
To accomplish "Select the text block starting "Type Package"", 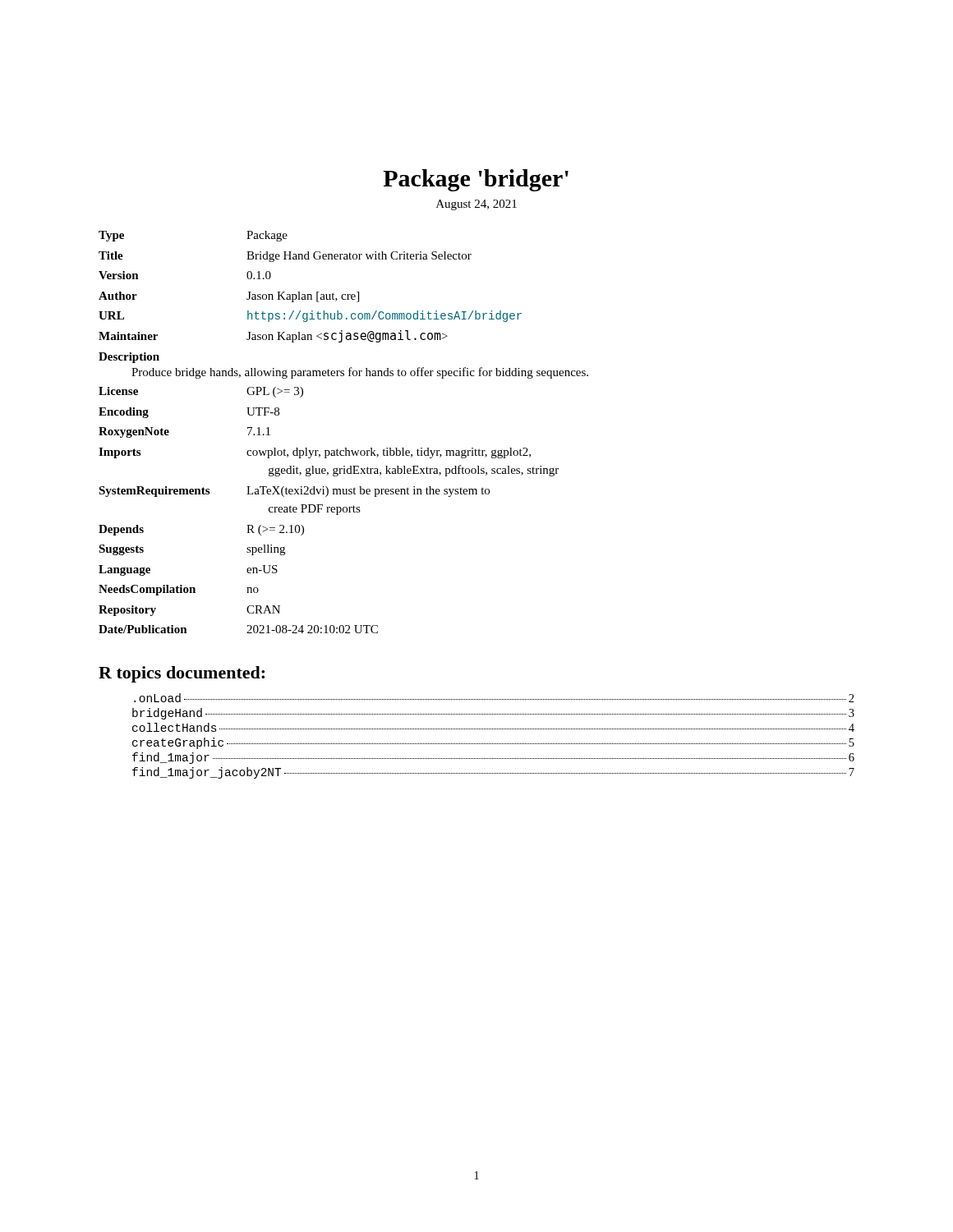I will click(x=110, y=236).
